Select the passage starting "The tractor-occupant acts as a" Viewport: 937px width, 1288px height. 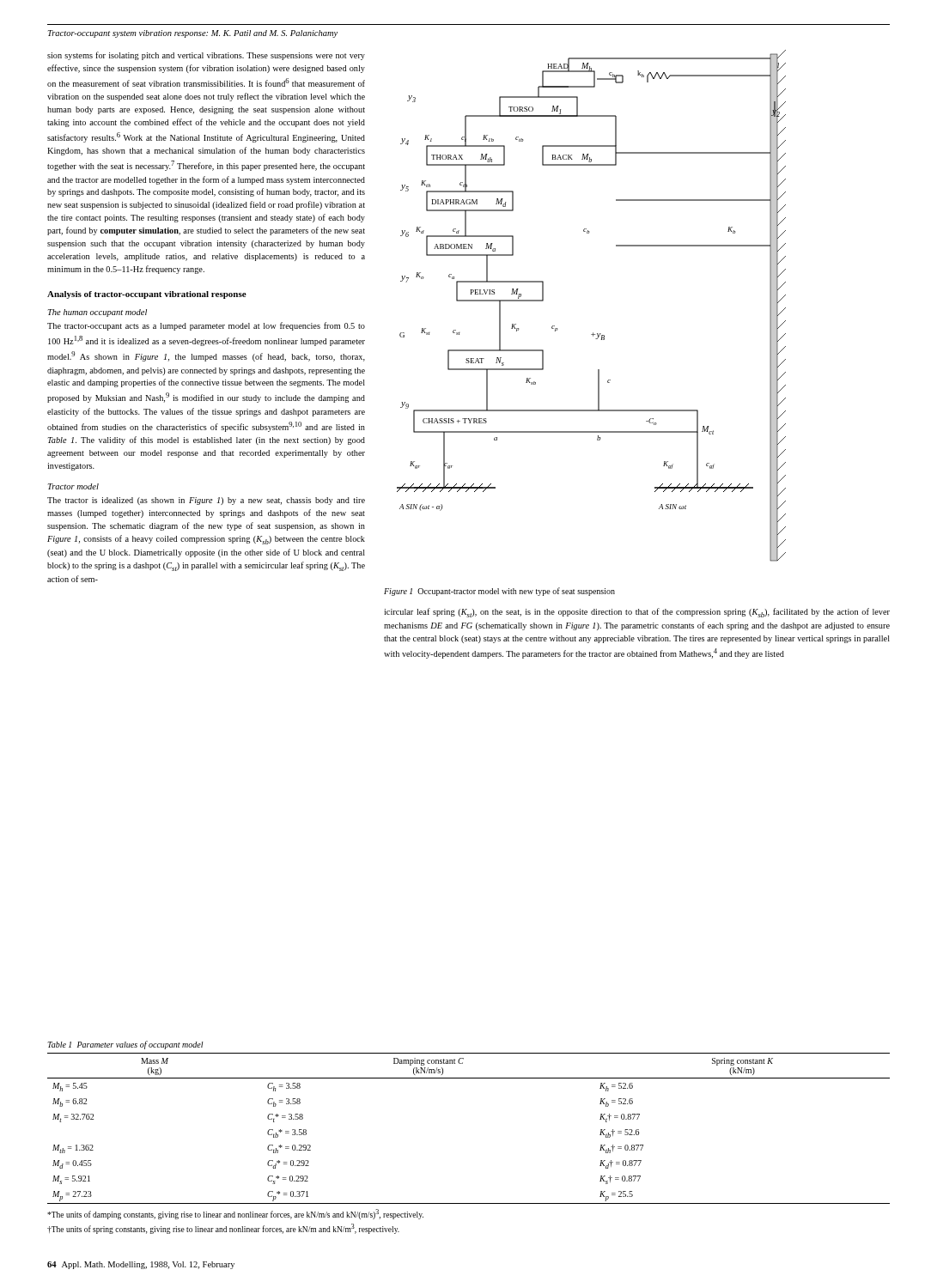click(x=206, y=396)
